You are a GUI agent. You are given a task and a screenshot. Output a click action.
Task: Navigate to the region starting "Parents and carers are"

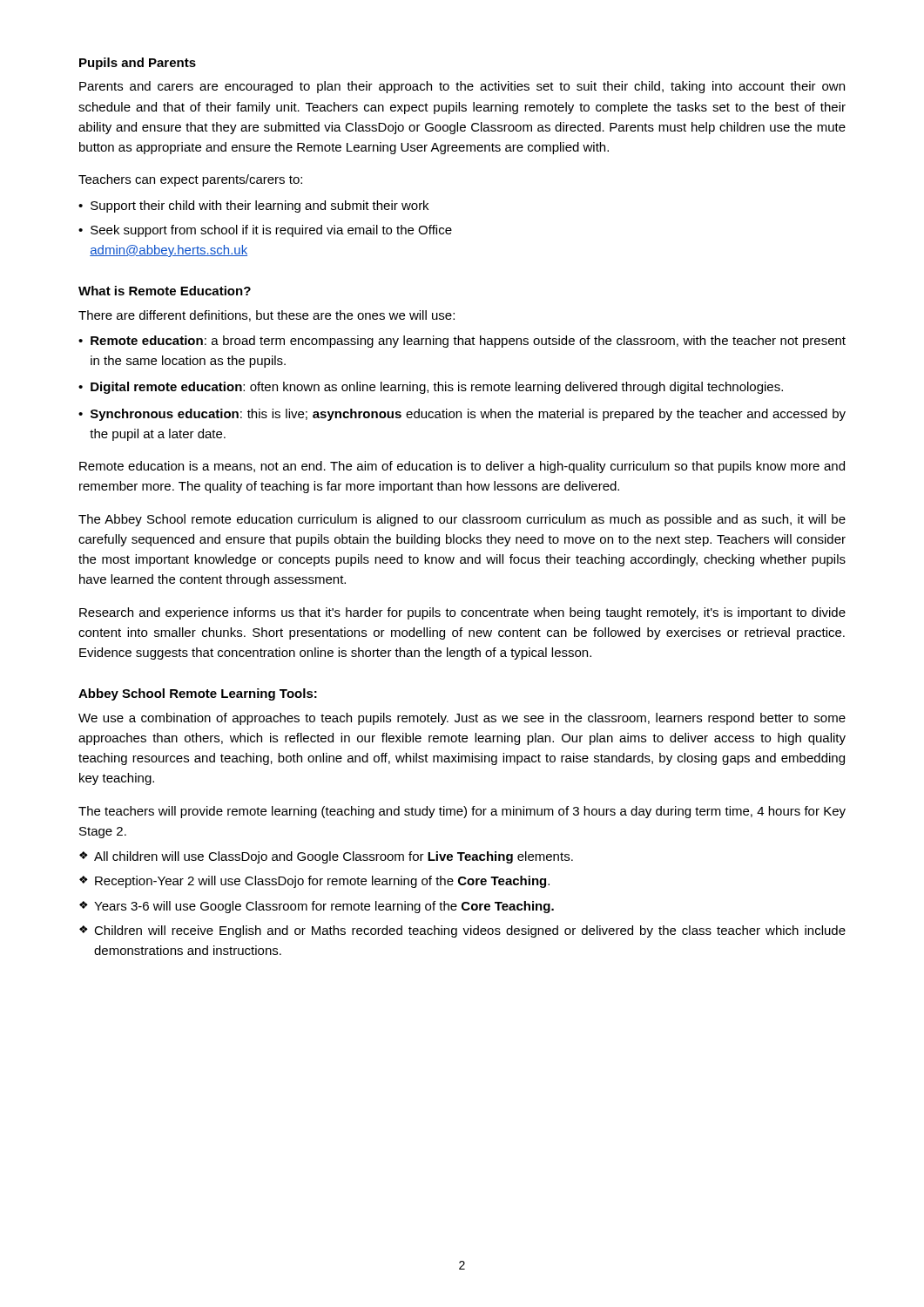click(x=462, y=116)
